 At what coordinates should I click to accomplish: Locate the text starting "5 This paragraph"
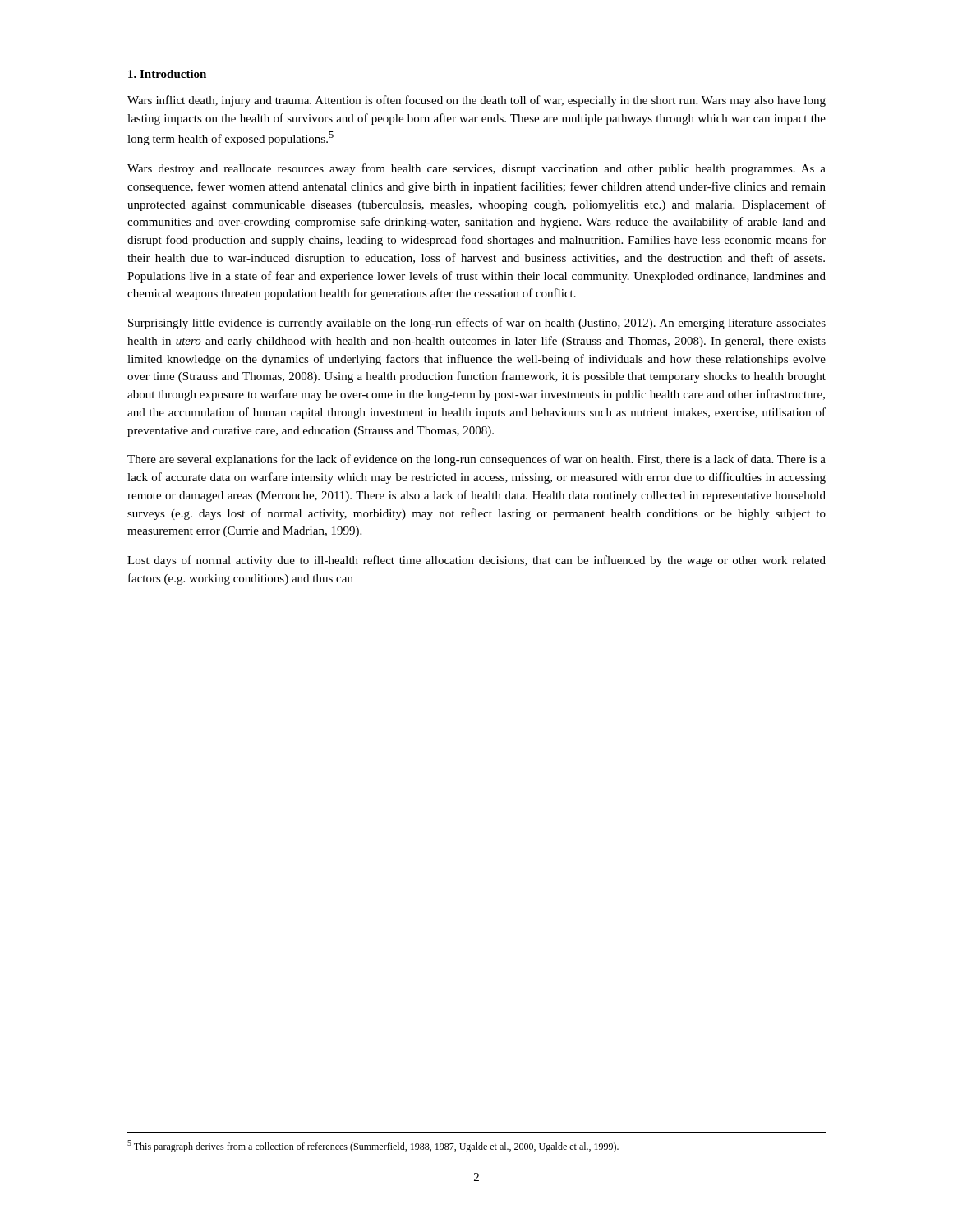point(476,1146)
